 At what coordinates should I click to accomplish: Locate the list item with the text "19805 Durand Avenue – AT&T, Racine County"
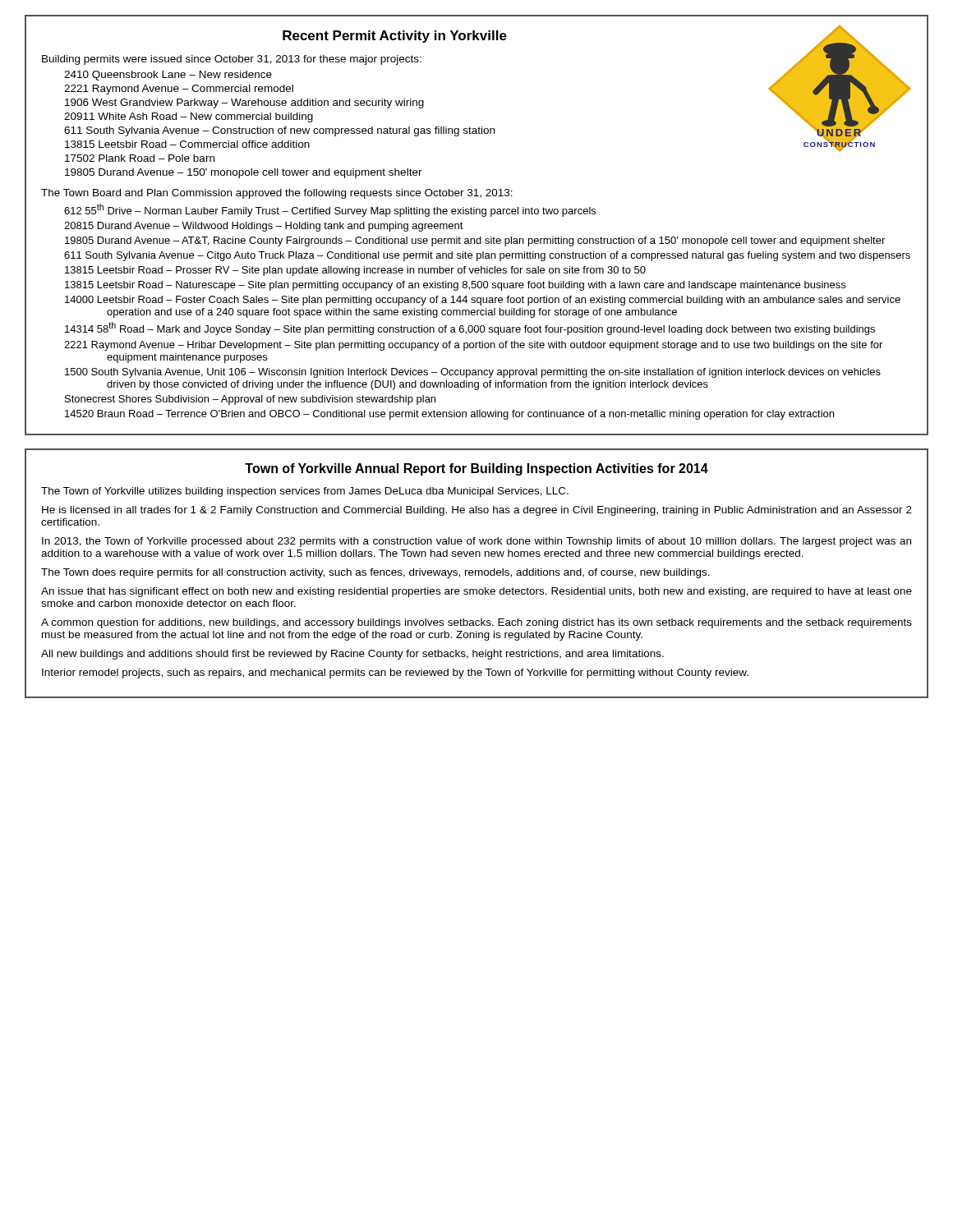pos(475,240)
